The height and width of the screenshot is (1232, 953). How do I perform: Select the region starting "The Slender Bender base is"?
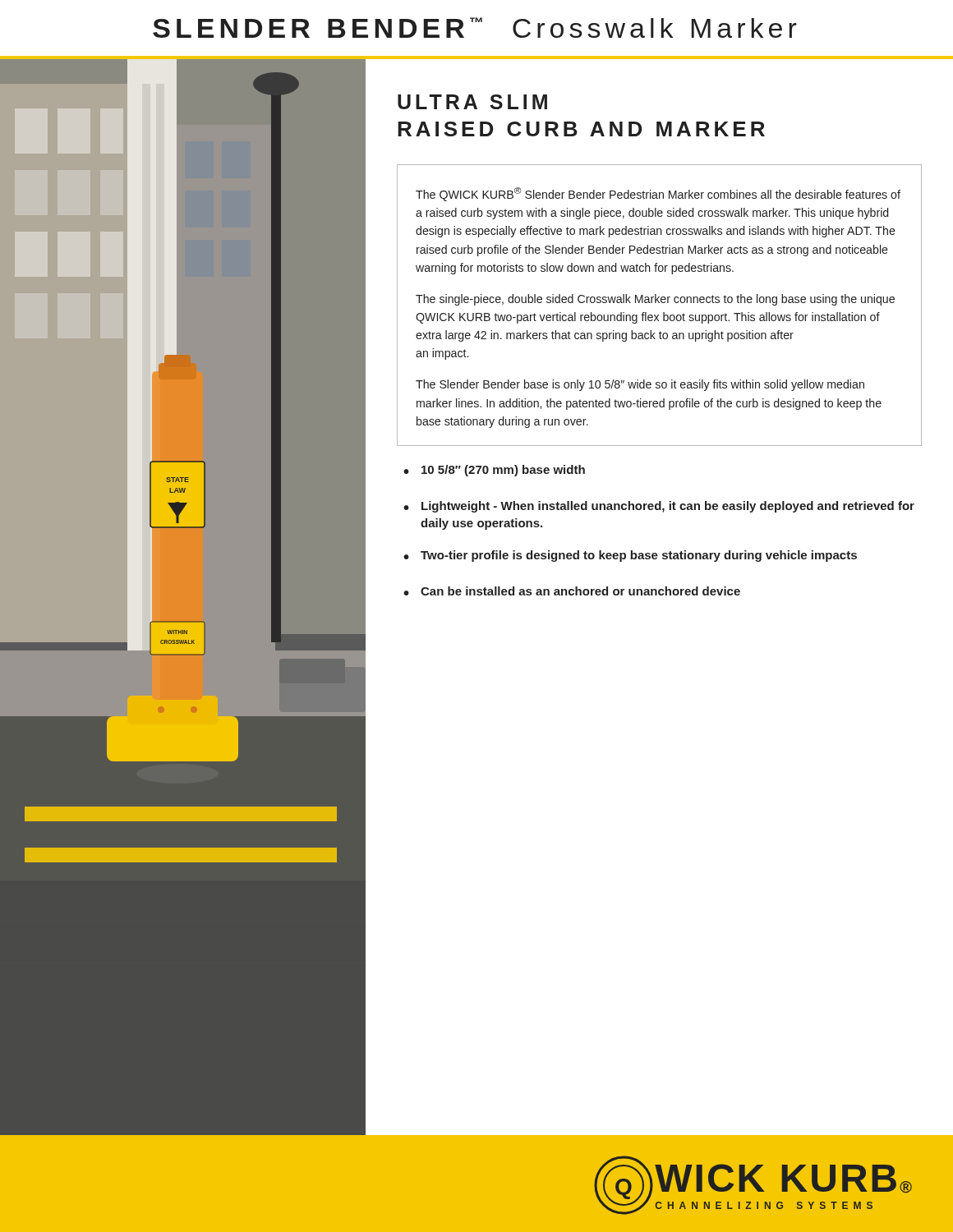(x=649, y=403)
